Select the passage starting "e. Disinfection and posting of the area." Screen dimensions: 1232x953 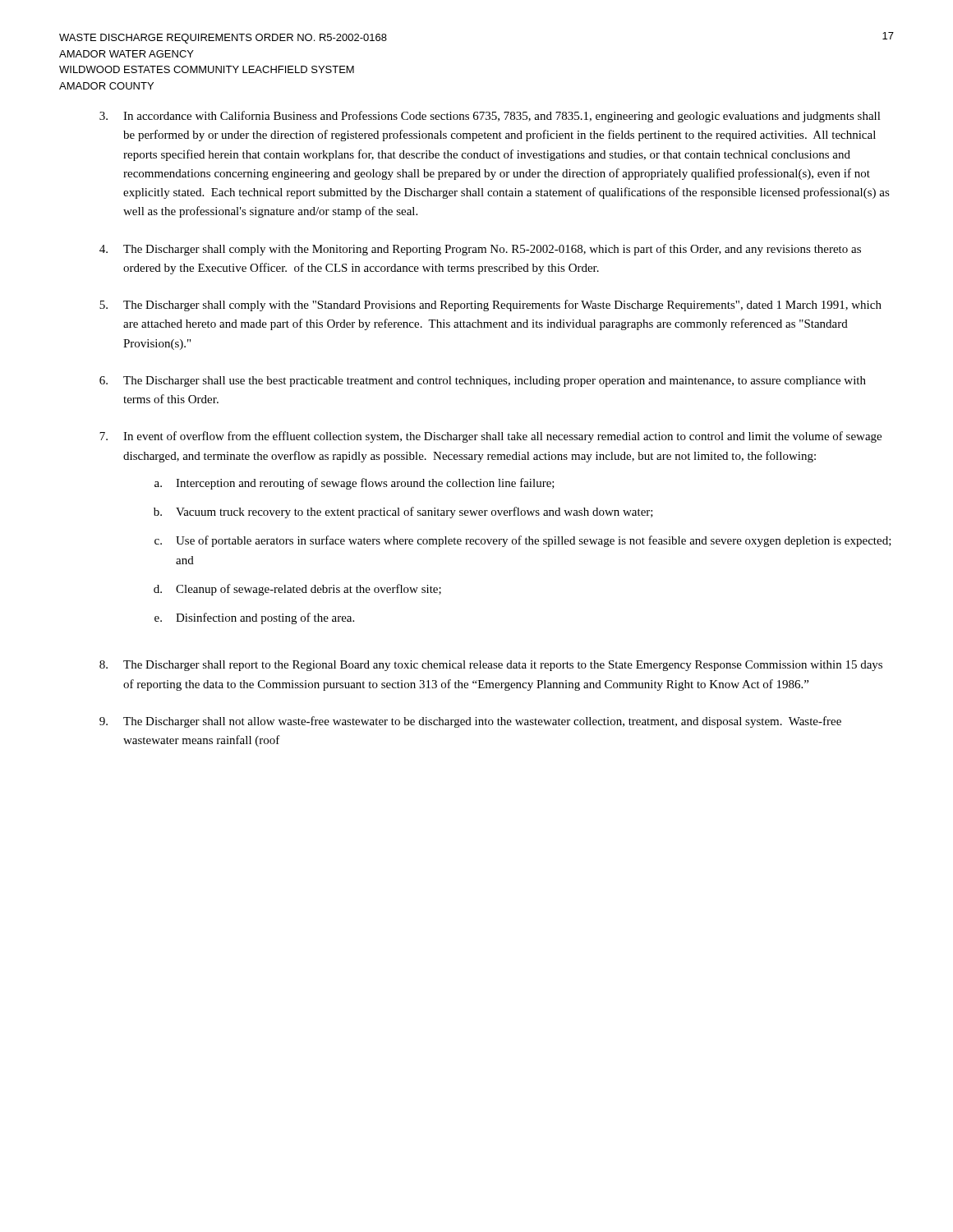pyautogui.click(x=254, y=618)
